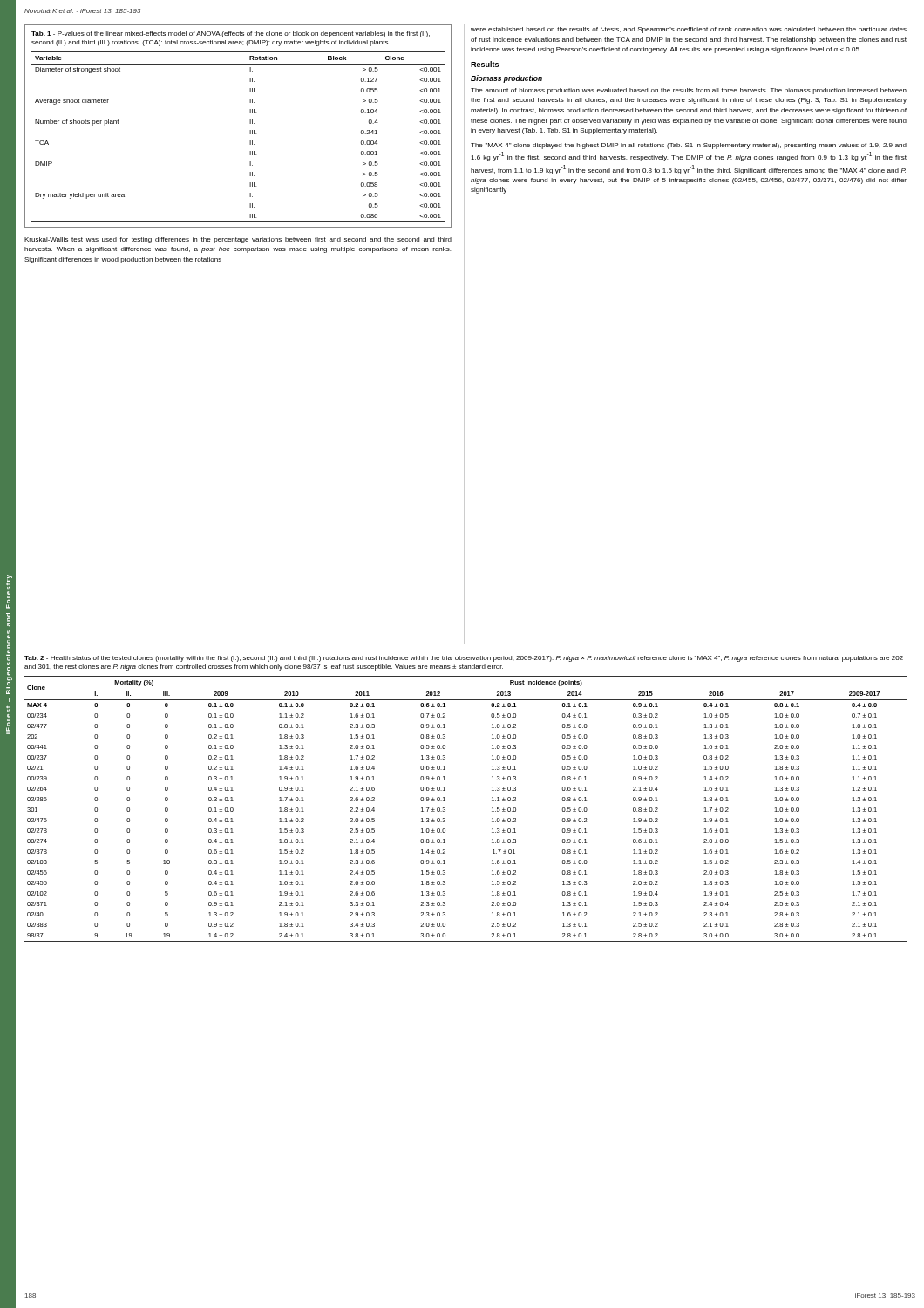
Task: Point to the passage starting "were established based on the results"
Action: [x=689, y=39]
